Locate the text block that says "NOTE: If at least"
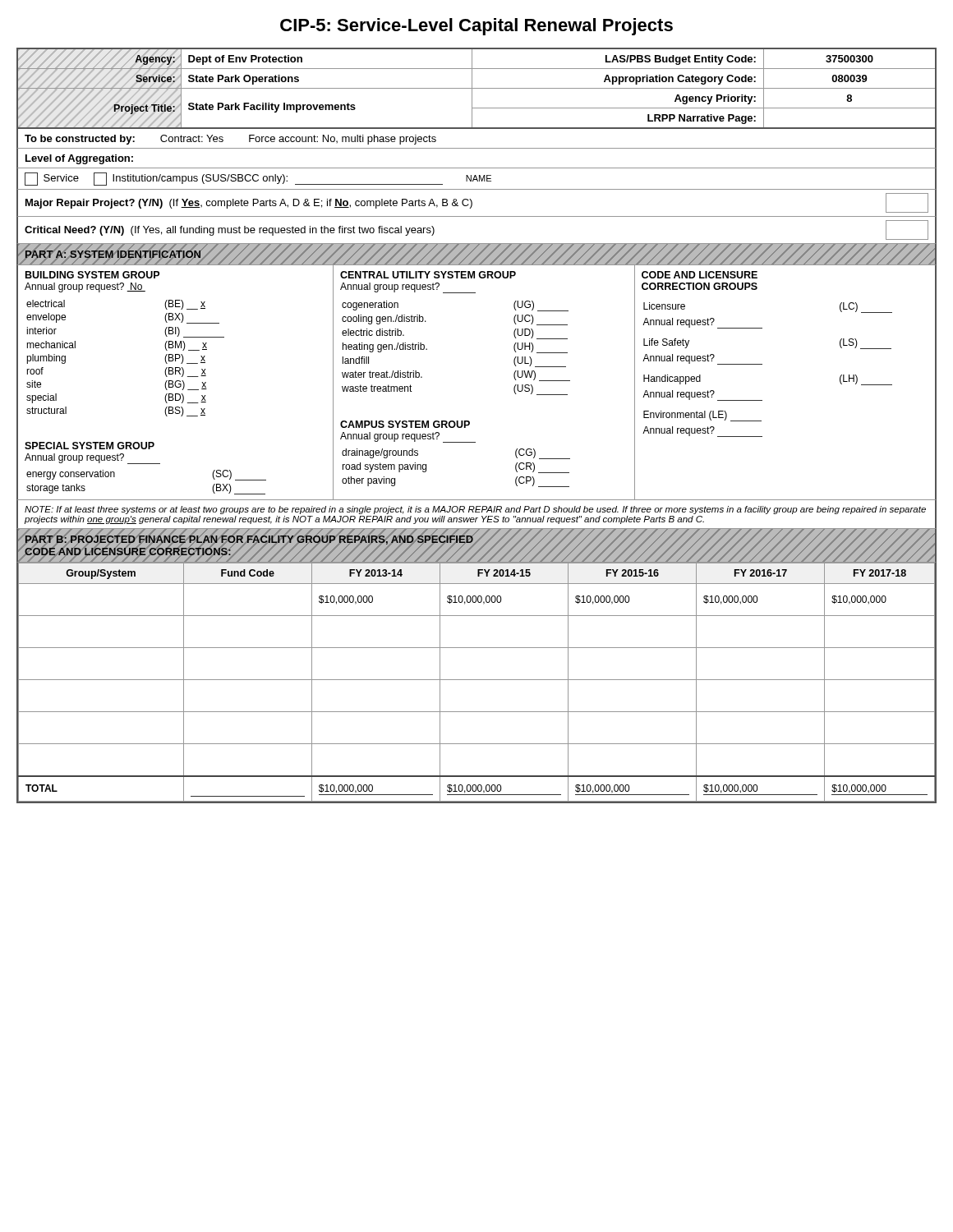Image resolution: width=953 pixels, height=1232 pixels. pos(475,514)
